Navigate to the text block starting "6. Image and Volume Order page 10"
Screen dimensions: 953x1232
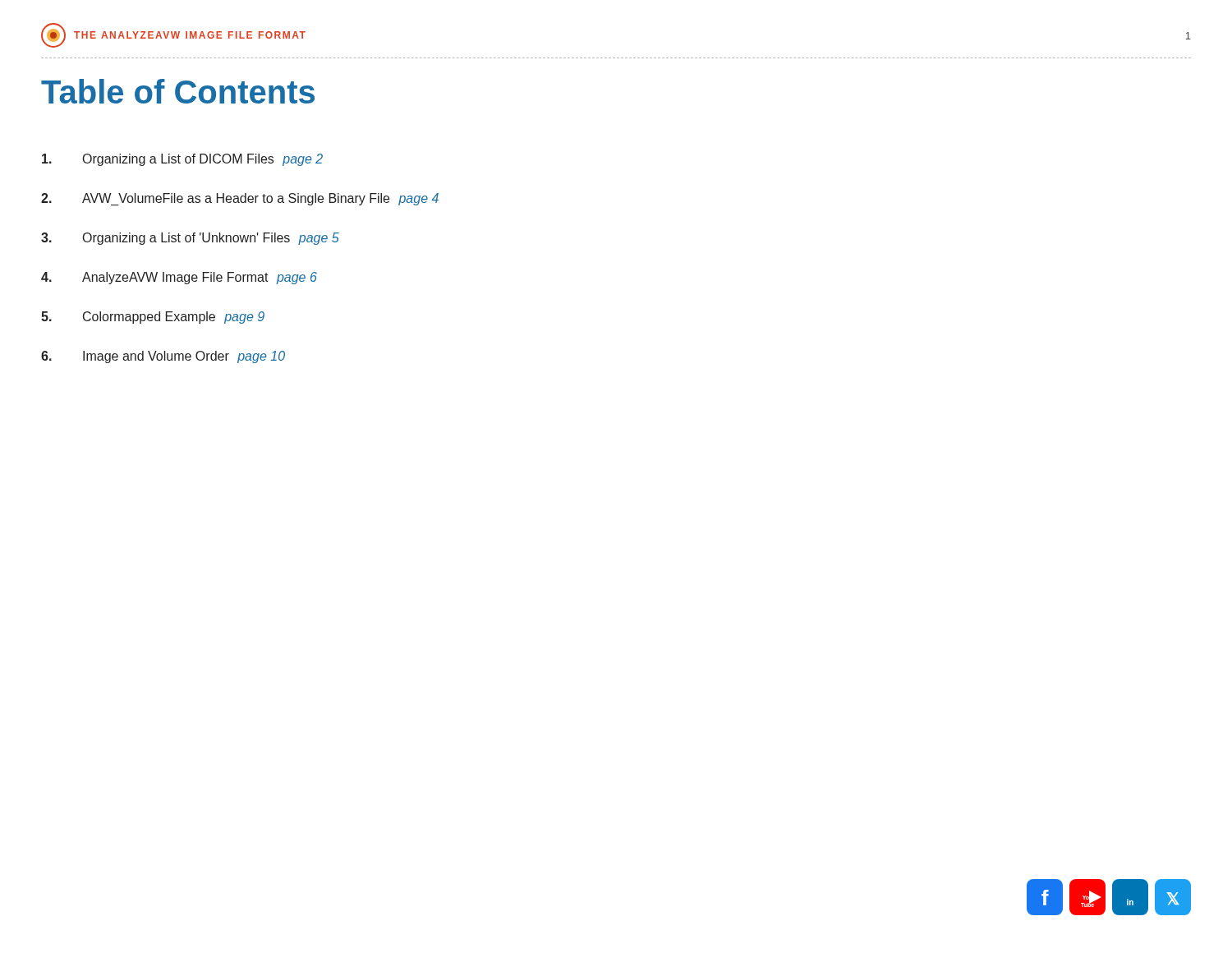pos(163,357)
